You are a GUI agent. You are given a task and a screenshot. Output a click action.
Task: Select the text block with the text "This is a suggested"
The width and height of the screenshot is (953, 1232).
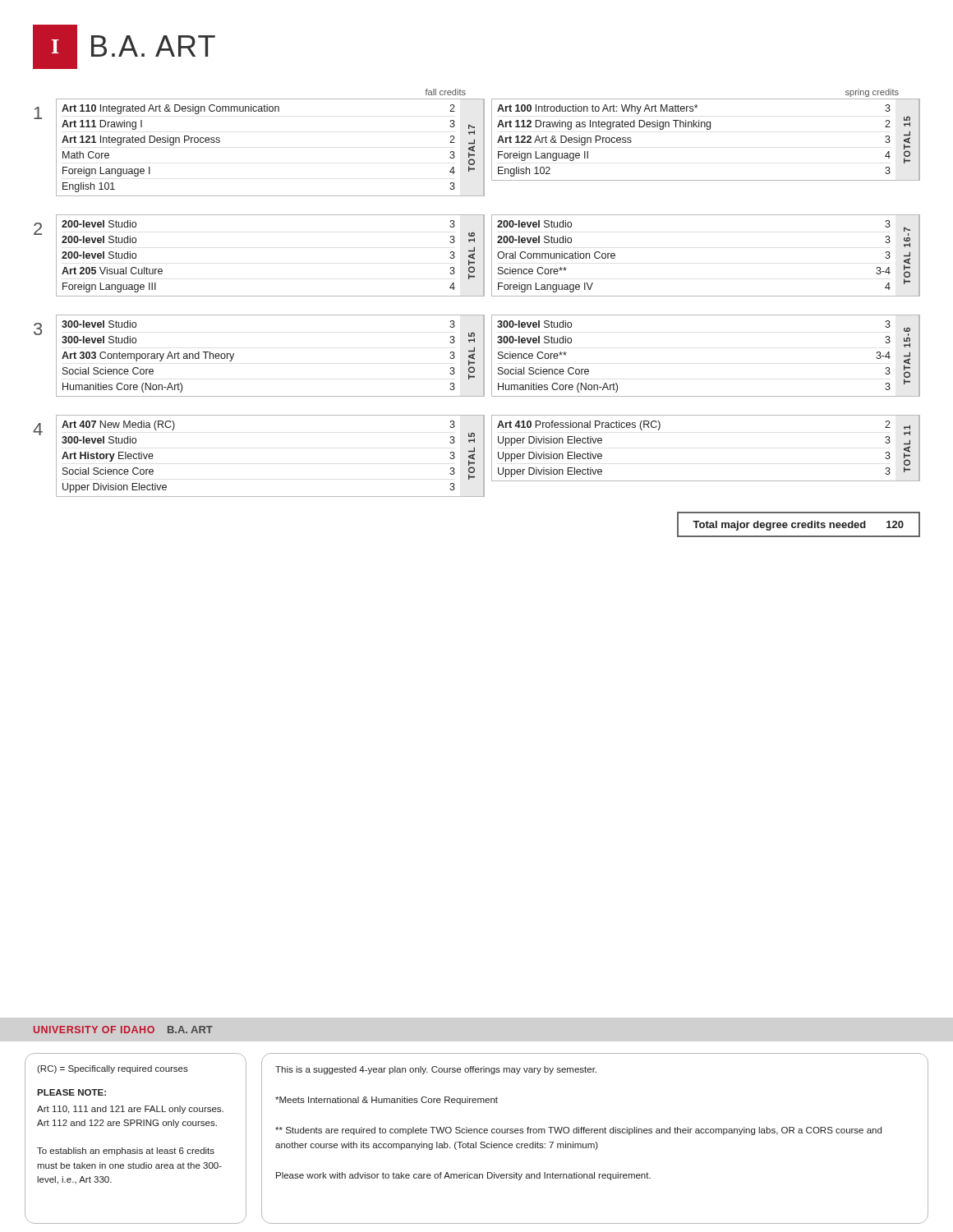click(595, 1122)
